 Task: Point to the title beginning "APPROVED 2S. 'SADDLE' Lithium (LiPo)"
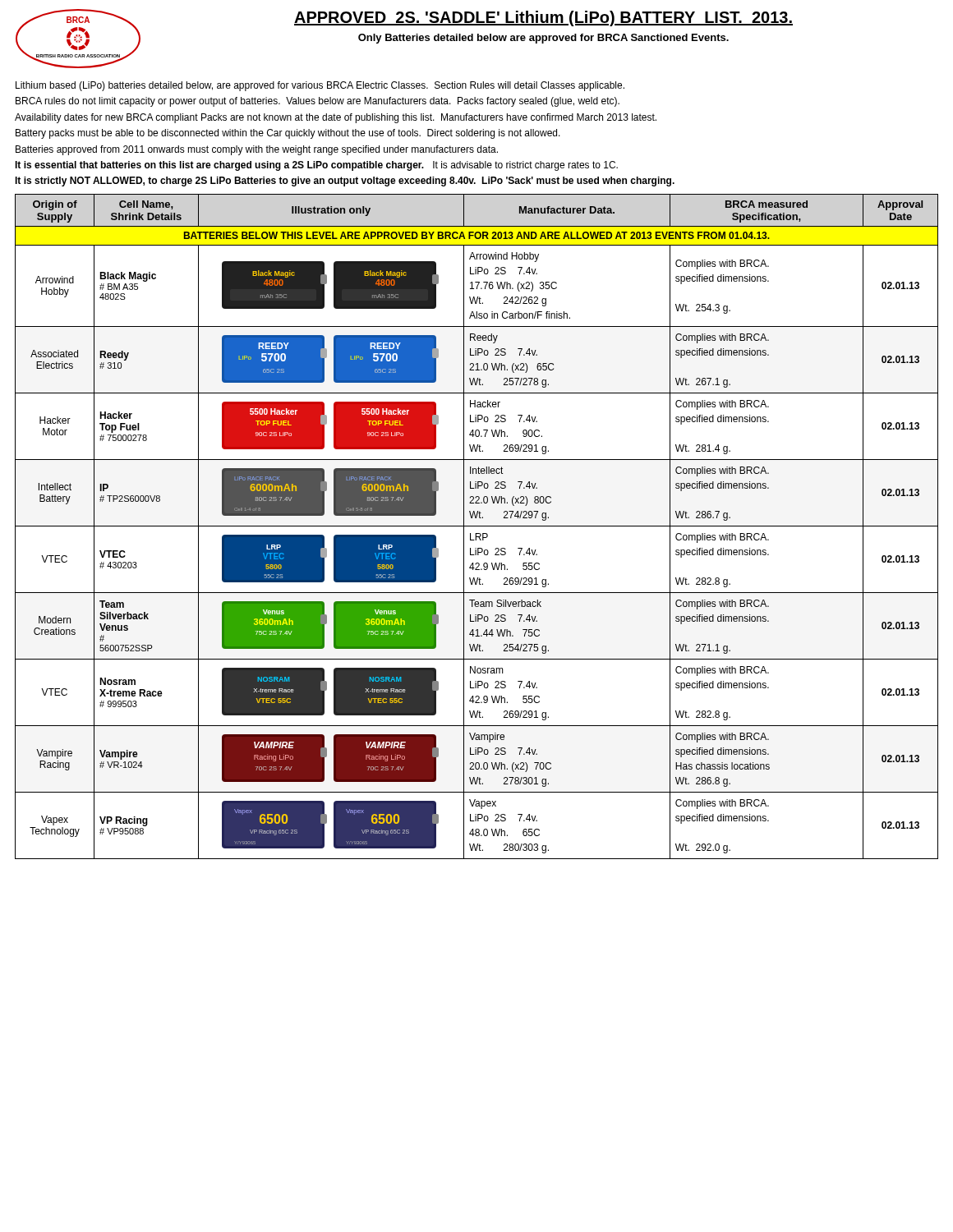click(x=543, y=17)
